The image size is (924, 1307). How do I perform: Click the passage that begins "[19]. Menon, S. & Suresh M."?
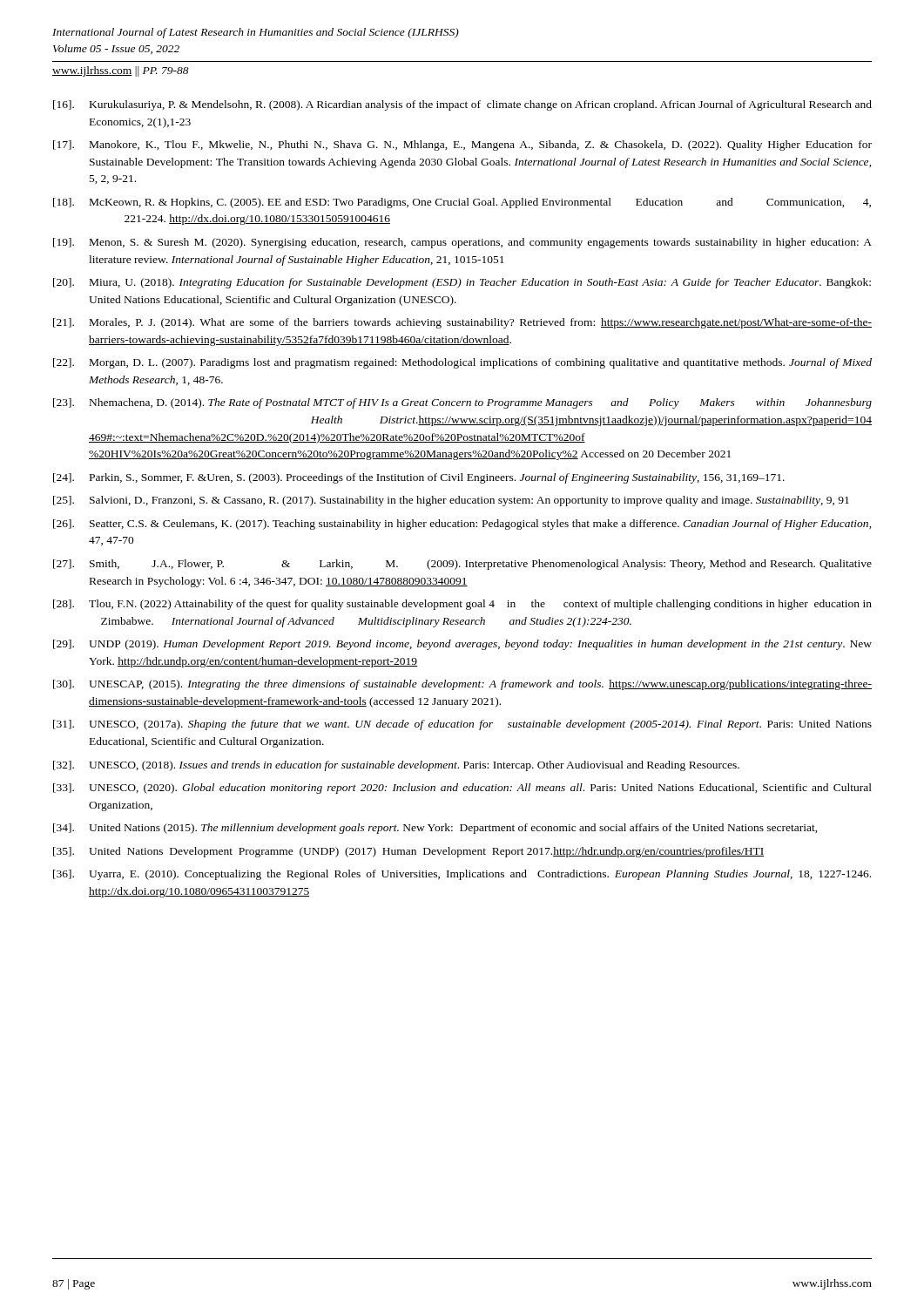tap(462, 250)
